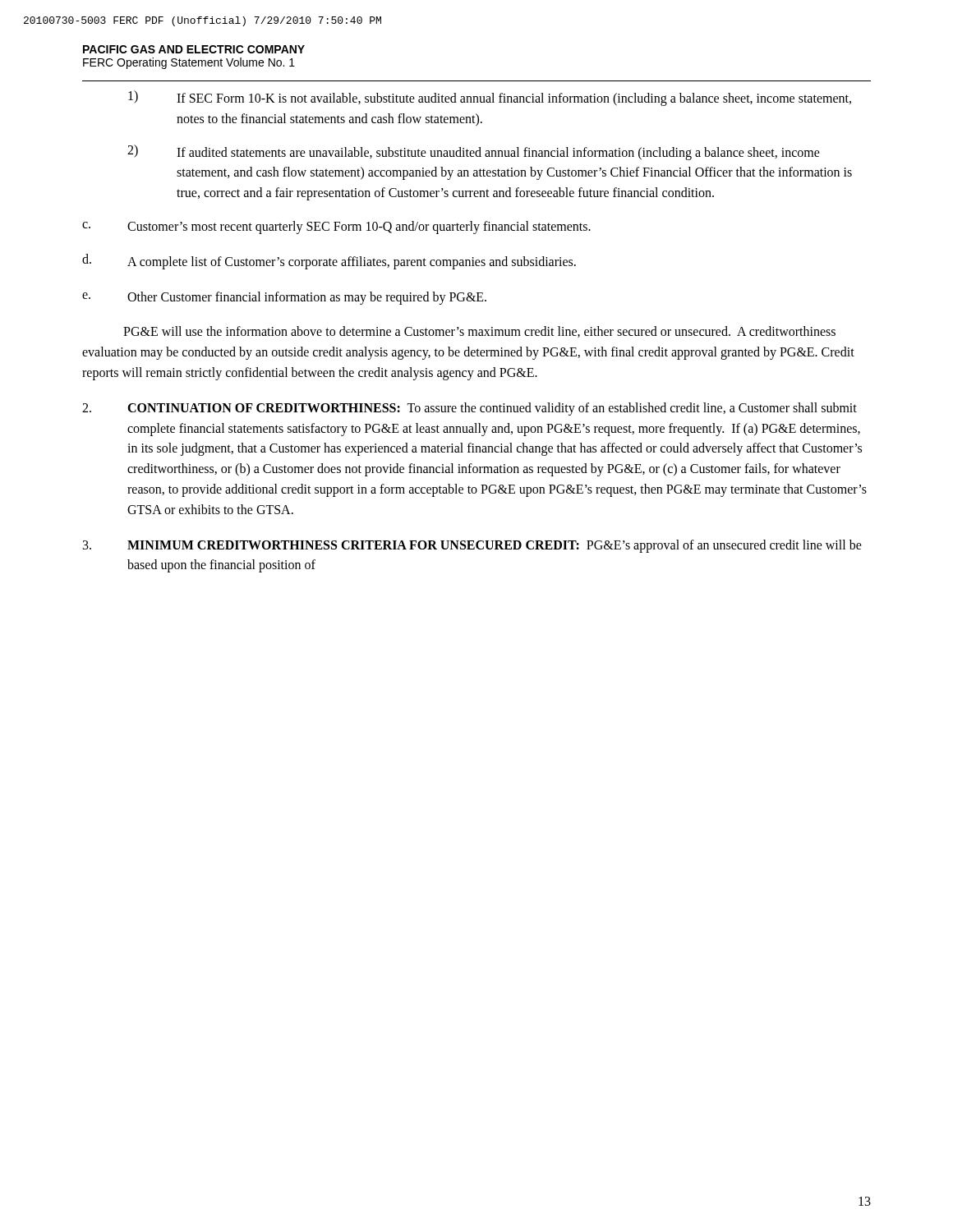Screen dimensions: 1232x953
Task: Where is the passage that starts "3. MINIMUM CREDITWORTHINESS CRITERIA FOR"?
Action: tap(476, 556)
